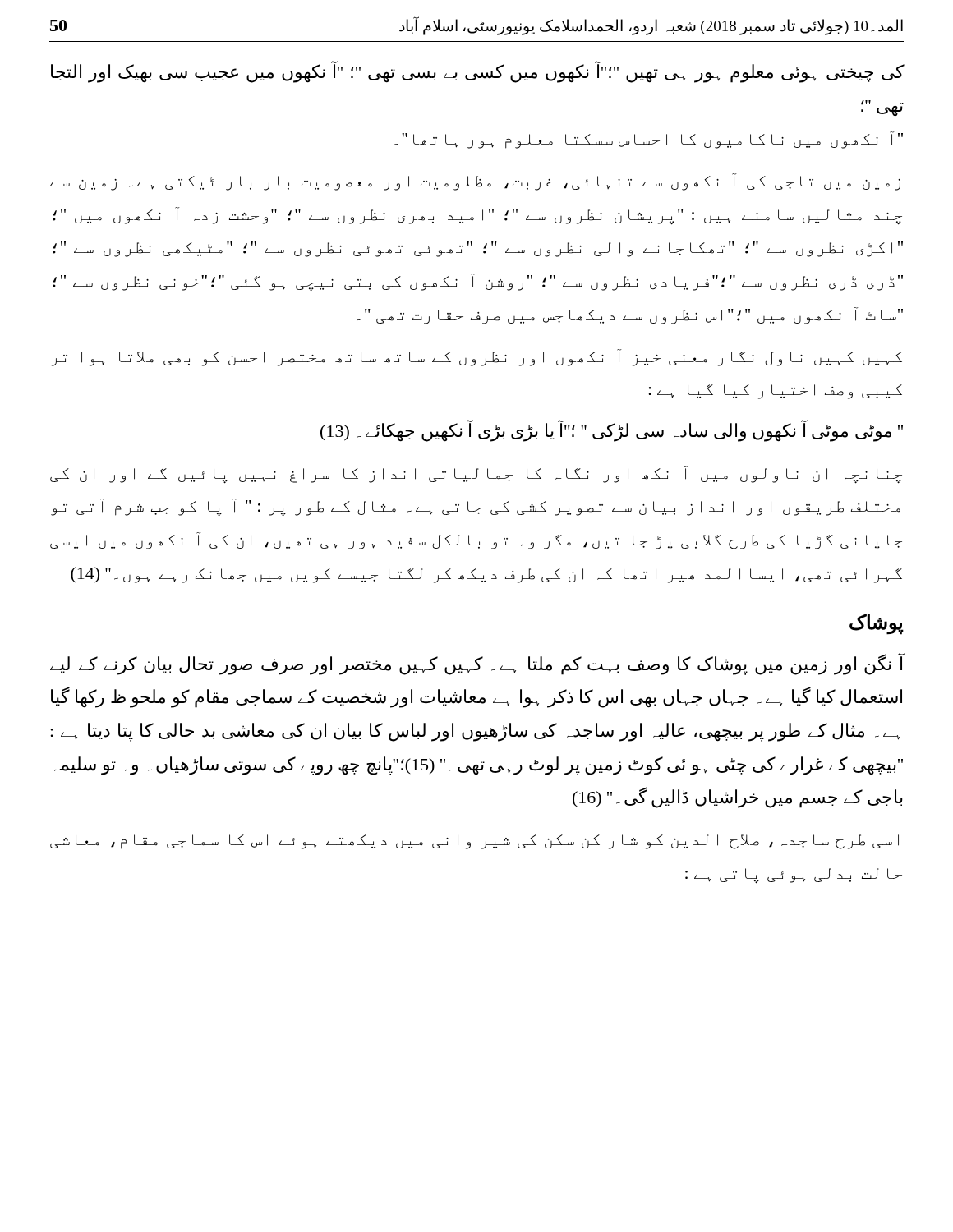Point to the block starting "آ نگن اور زمین میں پوشاک کا"
953x1232 pixels.
[x=476, y=731]
